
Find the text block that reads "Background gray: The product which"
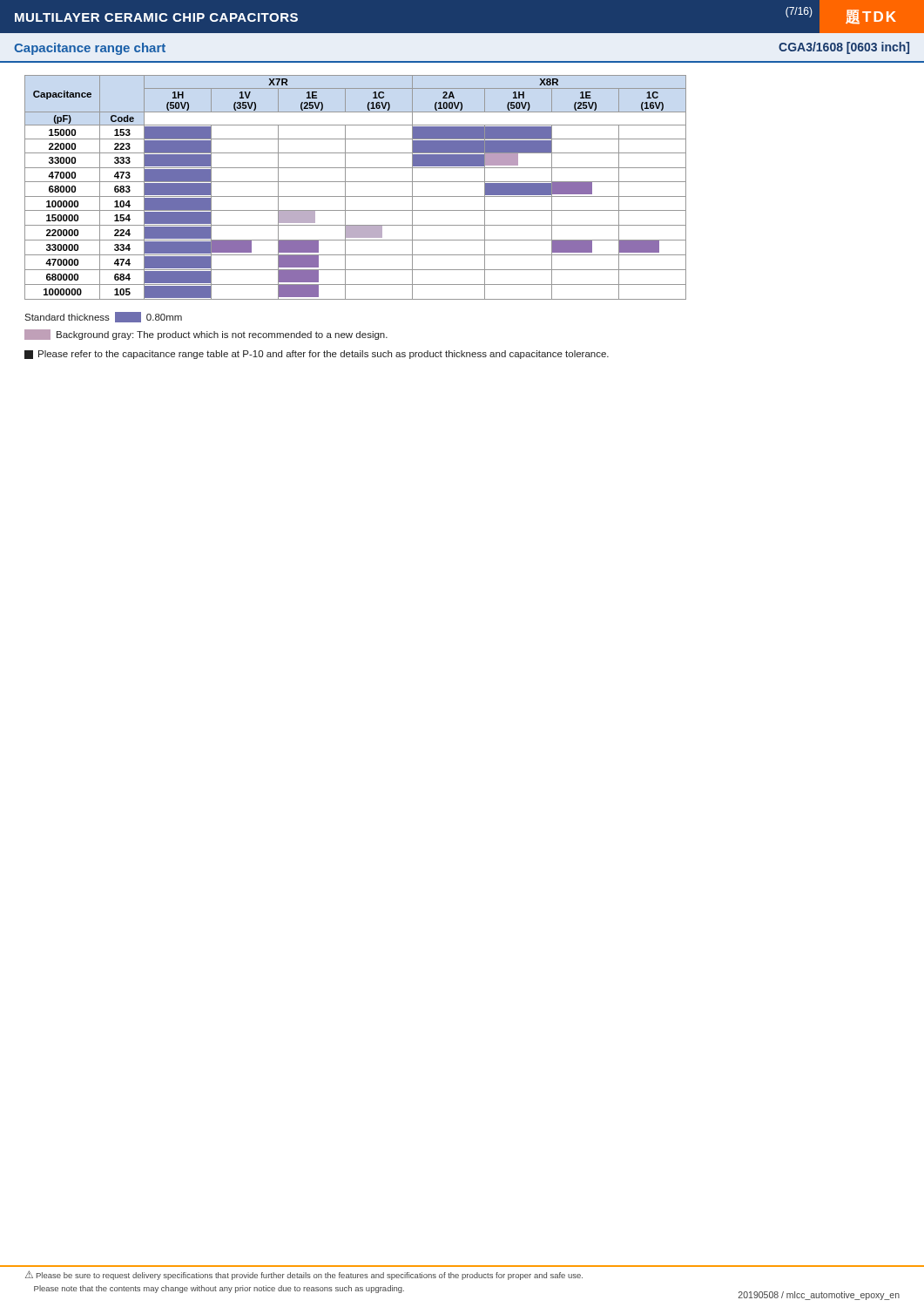click(206, 335)
